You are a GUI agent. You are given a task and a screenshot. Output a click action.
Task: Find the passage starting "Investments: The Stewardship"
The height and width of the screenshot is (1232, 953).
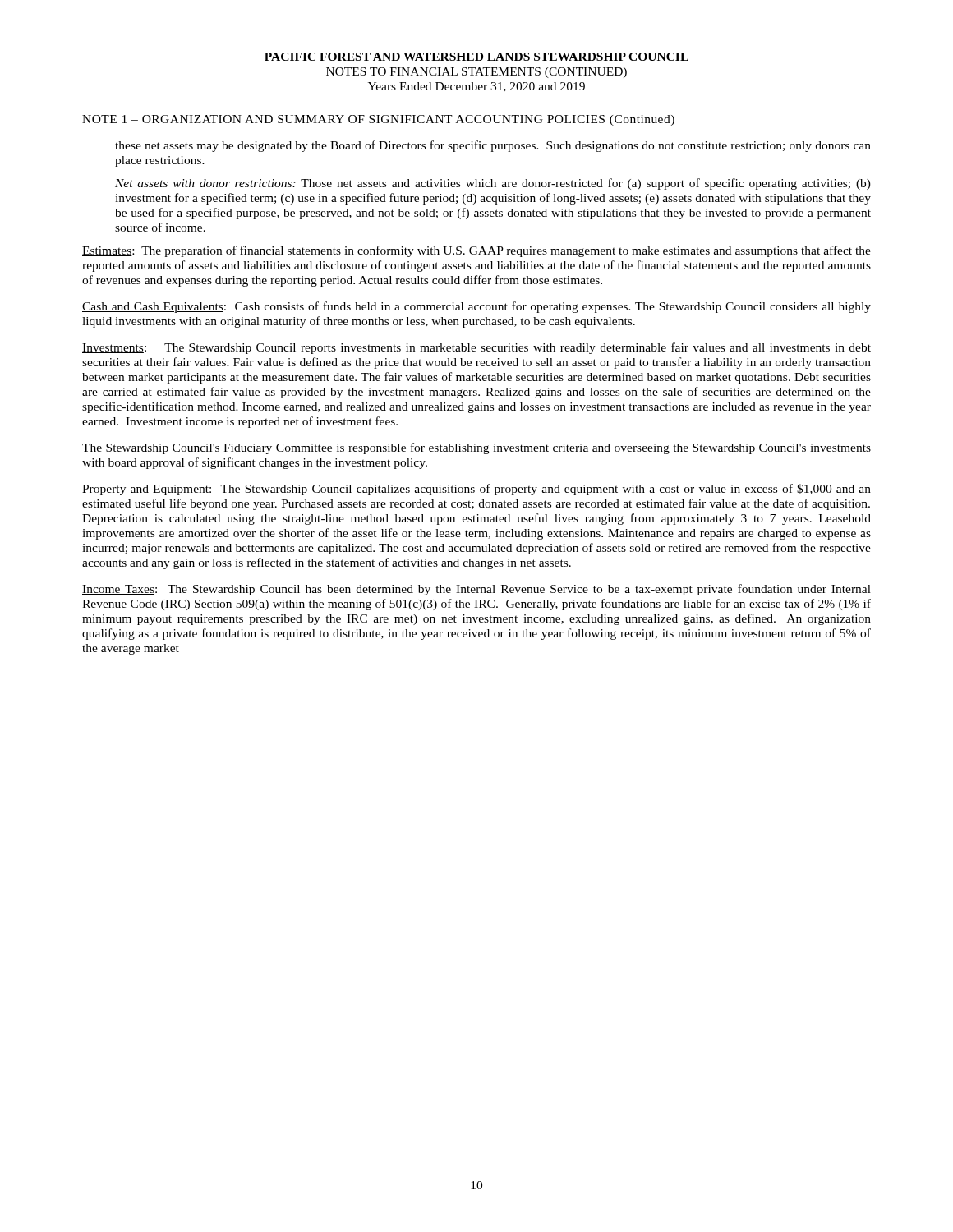pyautogui.click(x=476, y=384)
